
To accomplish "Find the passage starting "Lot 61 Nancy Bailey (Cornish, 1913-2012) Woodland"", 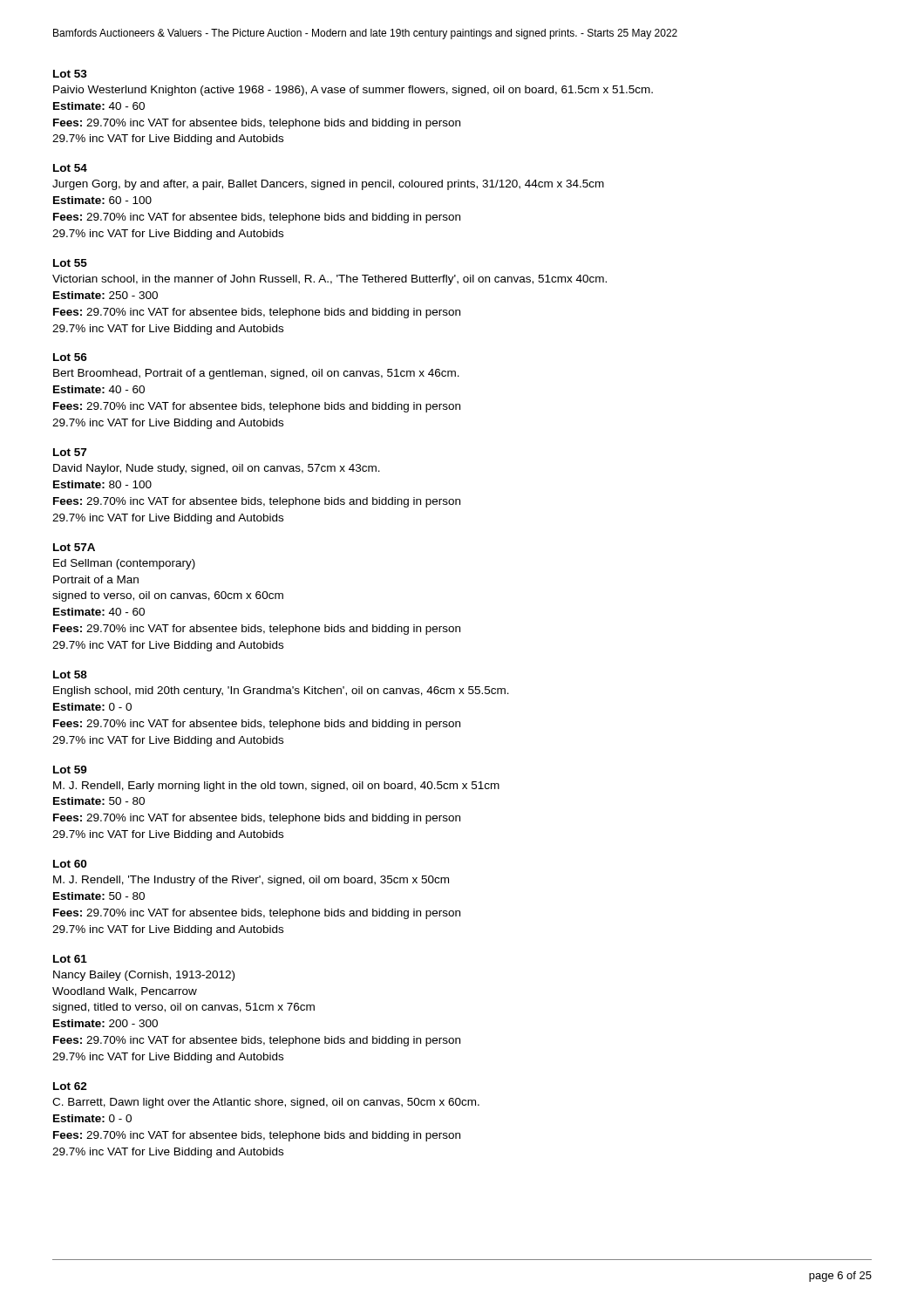I will tap(70, 959).
